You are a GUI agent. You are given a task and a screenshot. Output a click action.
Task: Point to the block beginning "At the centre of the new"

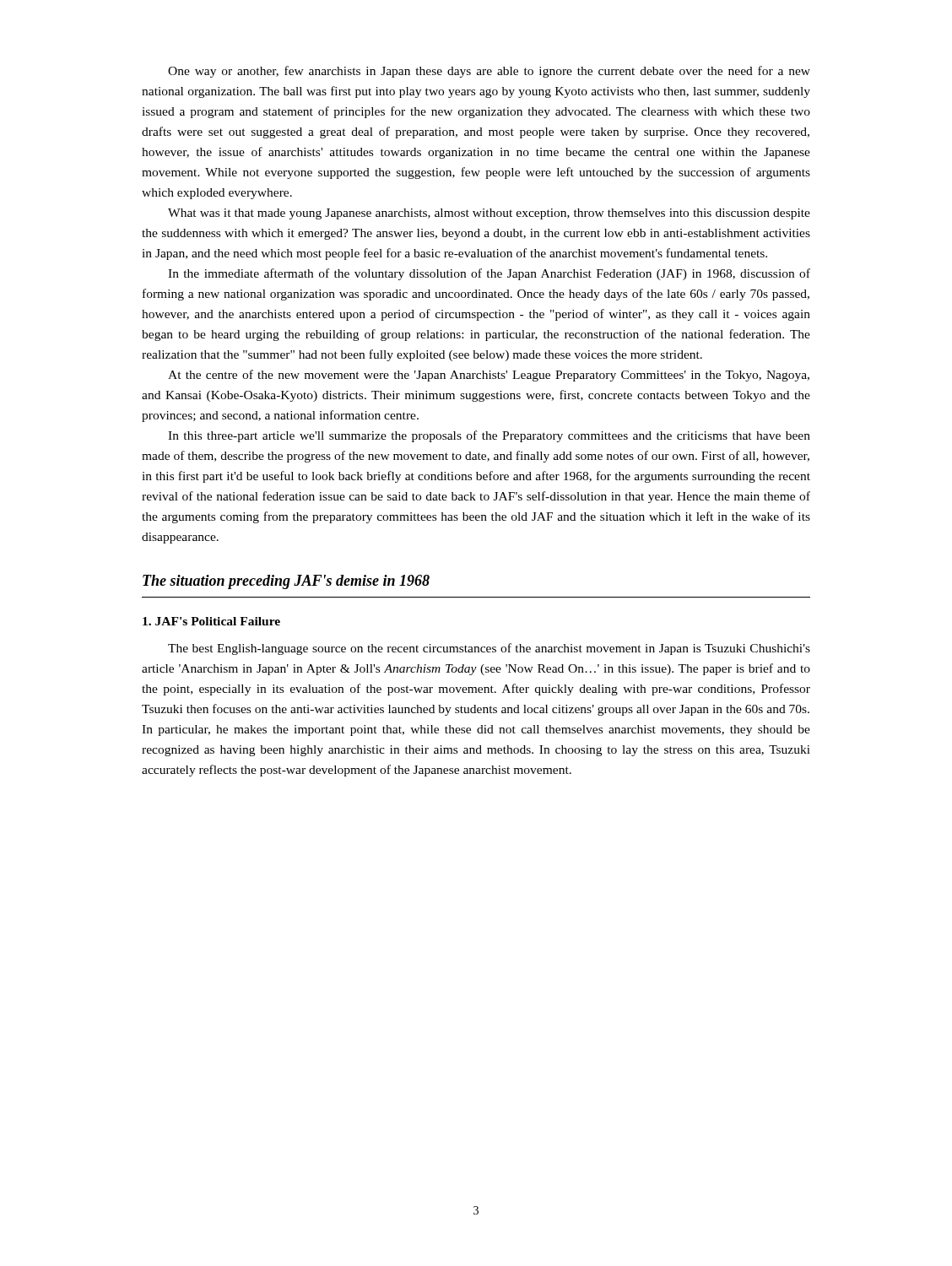pyautogui.click(x=476, y=395)
